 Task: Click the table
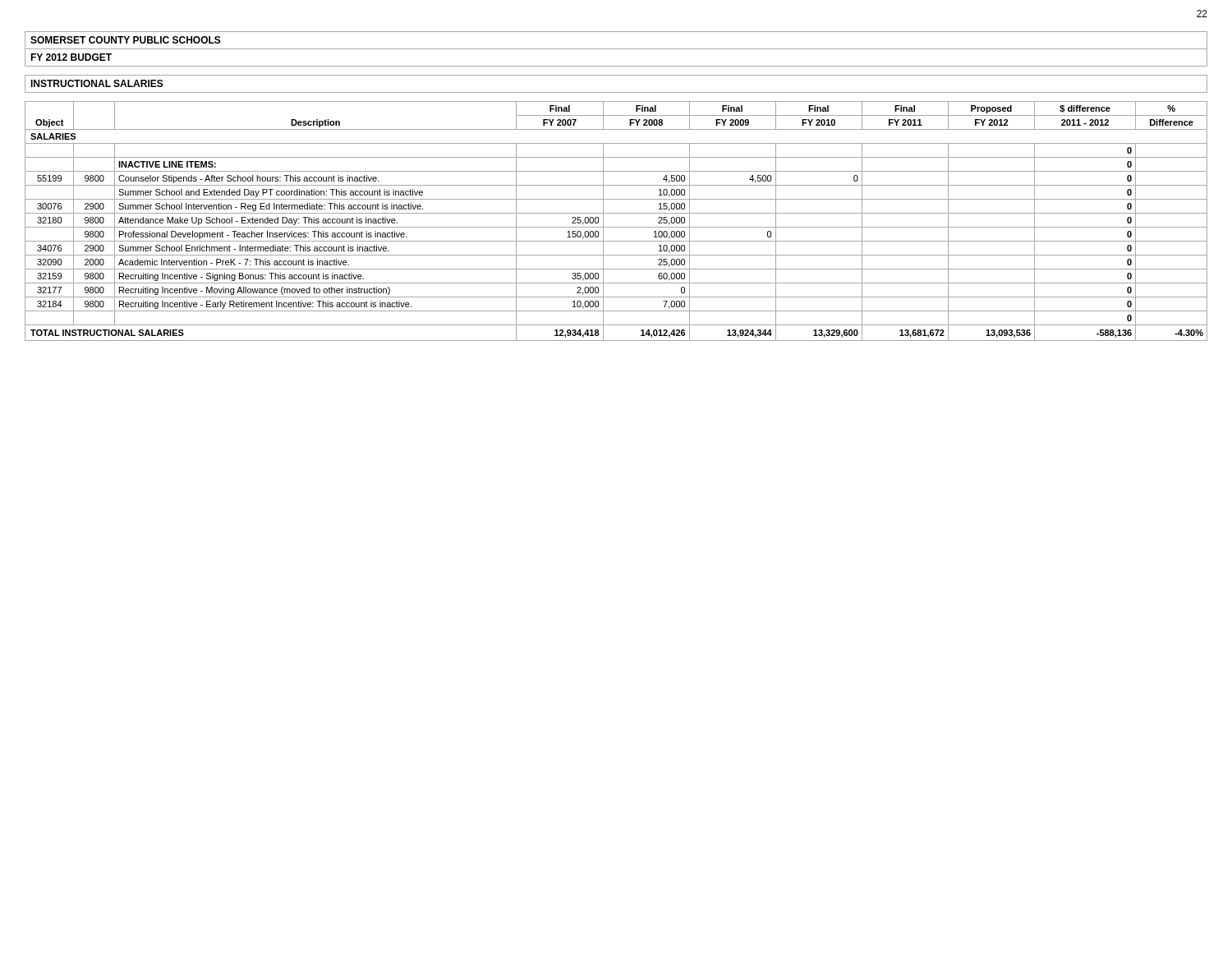(x=616, y=186)
